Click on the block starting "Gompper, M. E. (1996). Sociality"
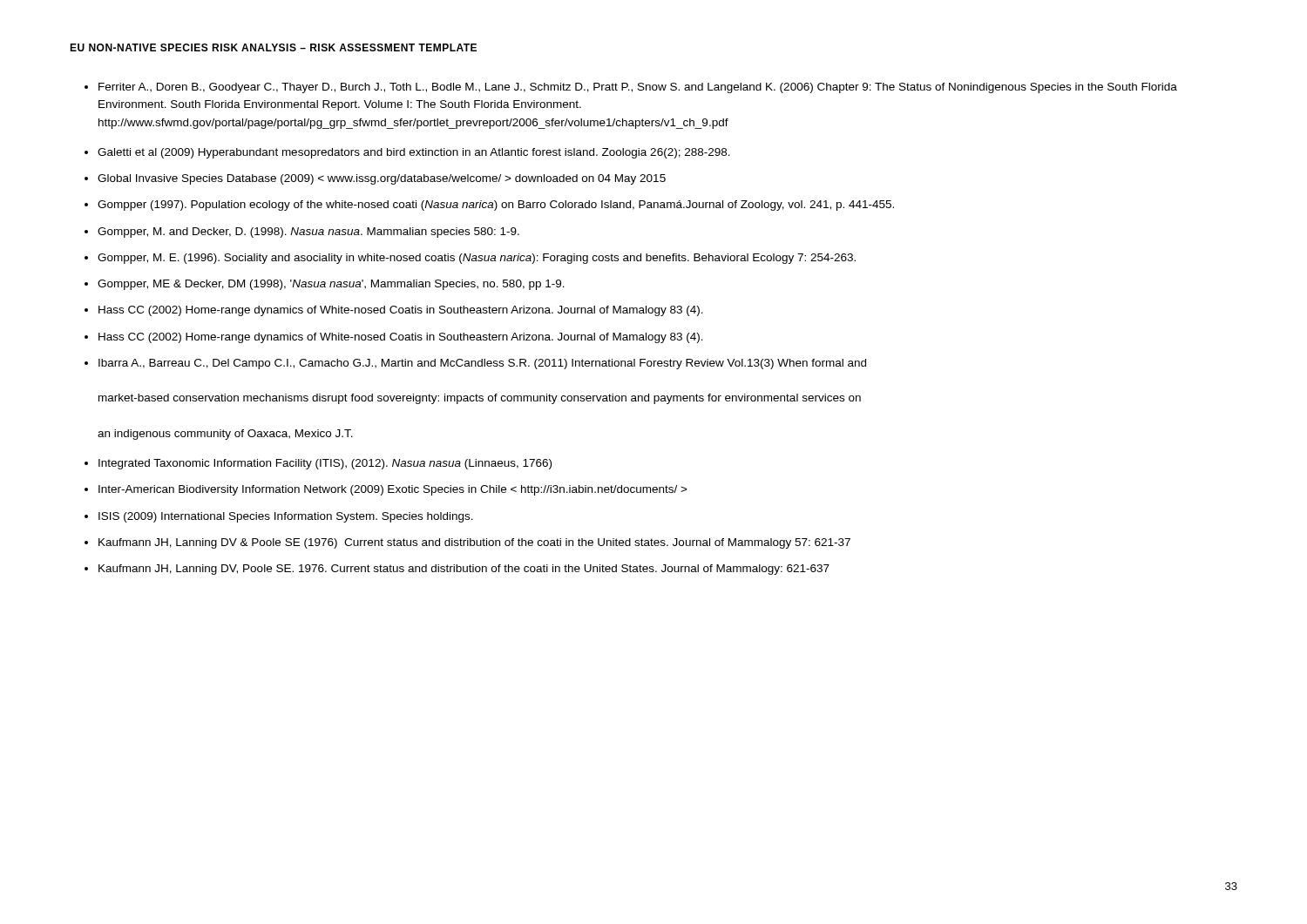This screenshot has width=1307, height=924. point(477,257)
